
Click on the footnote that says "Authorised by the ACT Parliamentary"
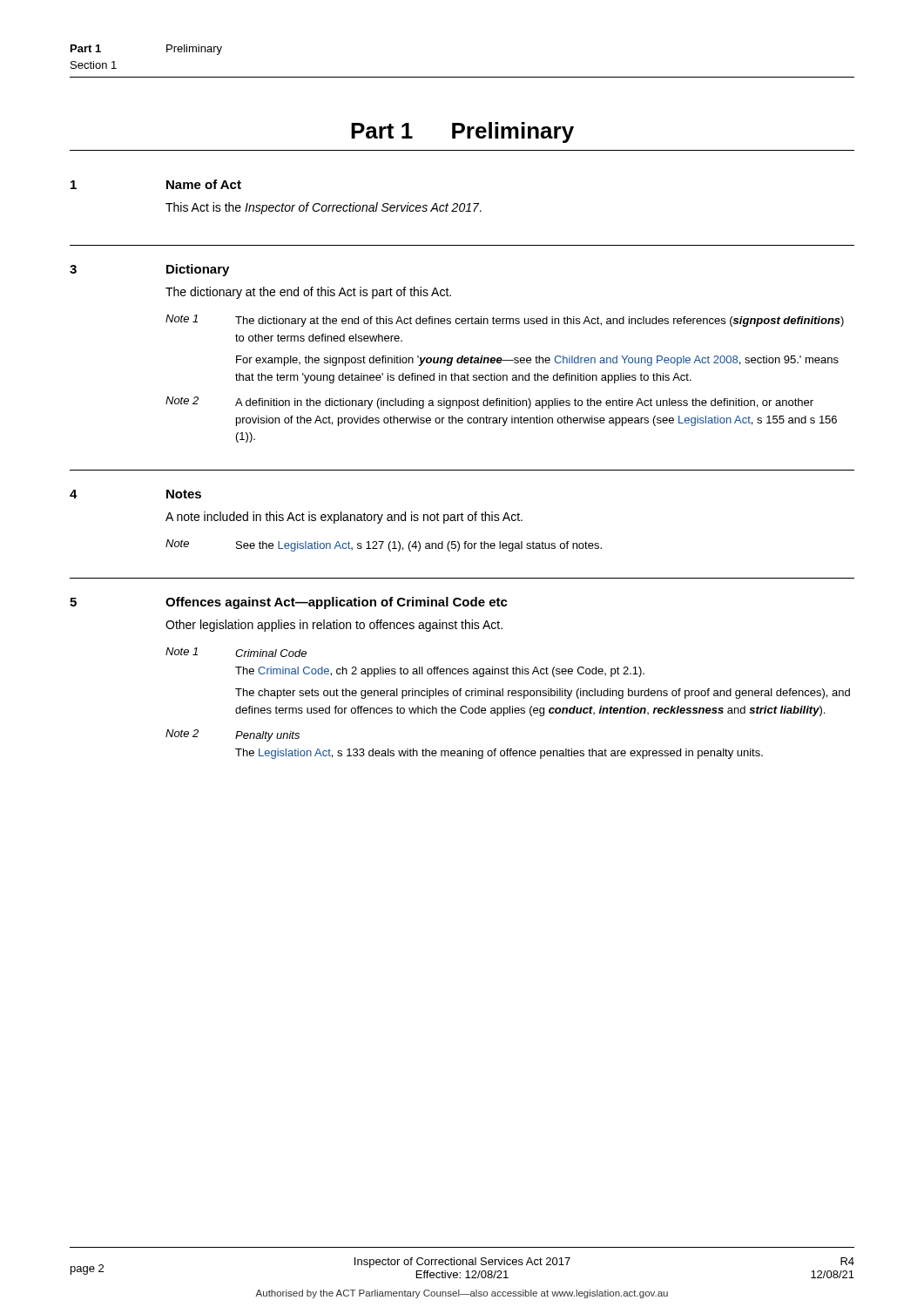pyautogui.click(x=462, y=1293)
